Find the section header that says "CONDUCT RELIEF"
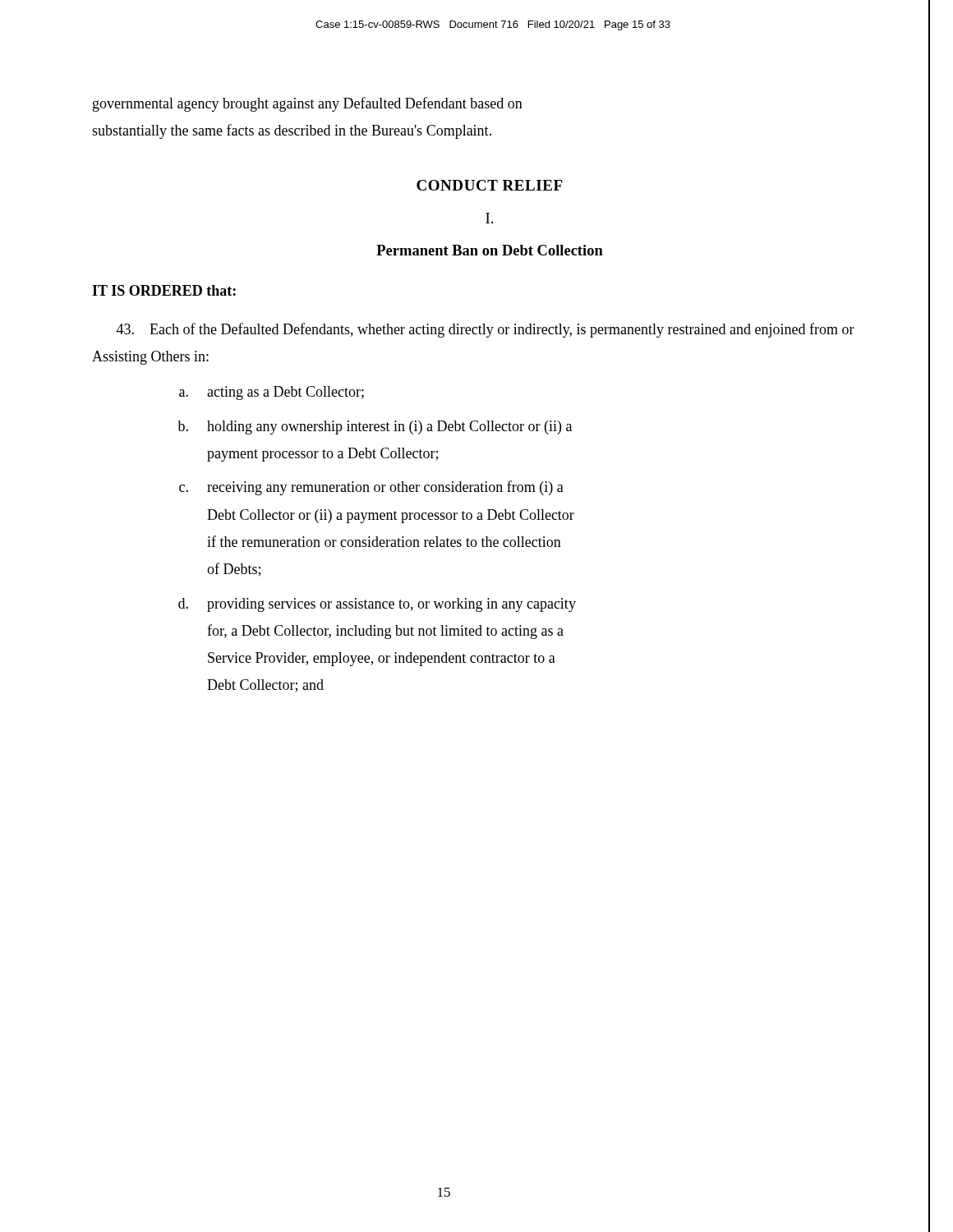Viewport: 953px width, 1232px height. [490, 185]
